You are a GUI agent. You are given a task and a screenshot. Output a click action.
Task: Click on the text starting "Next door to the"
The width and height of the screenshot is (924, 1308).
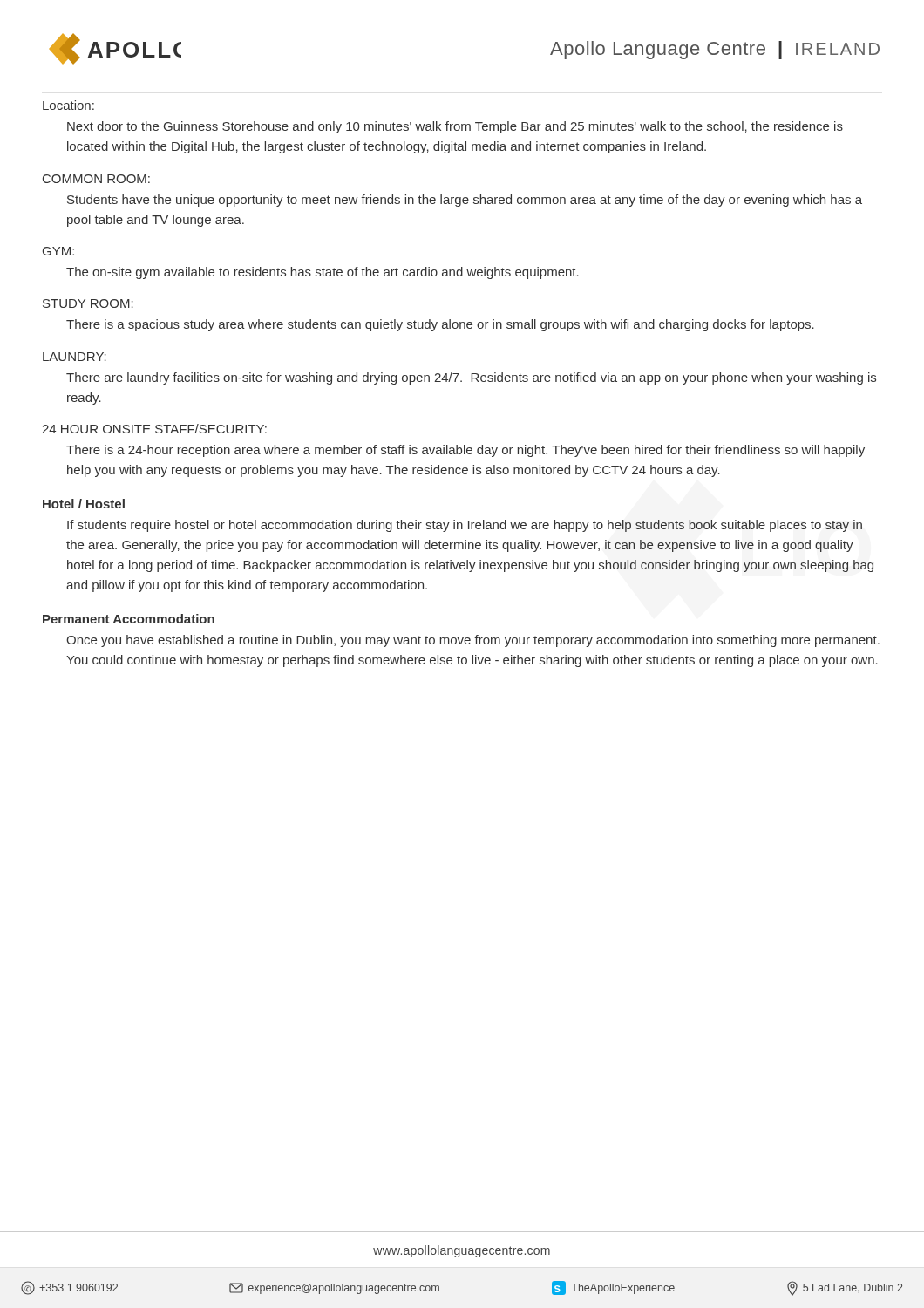click(x=455, y=136)
